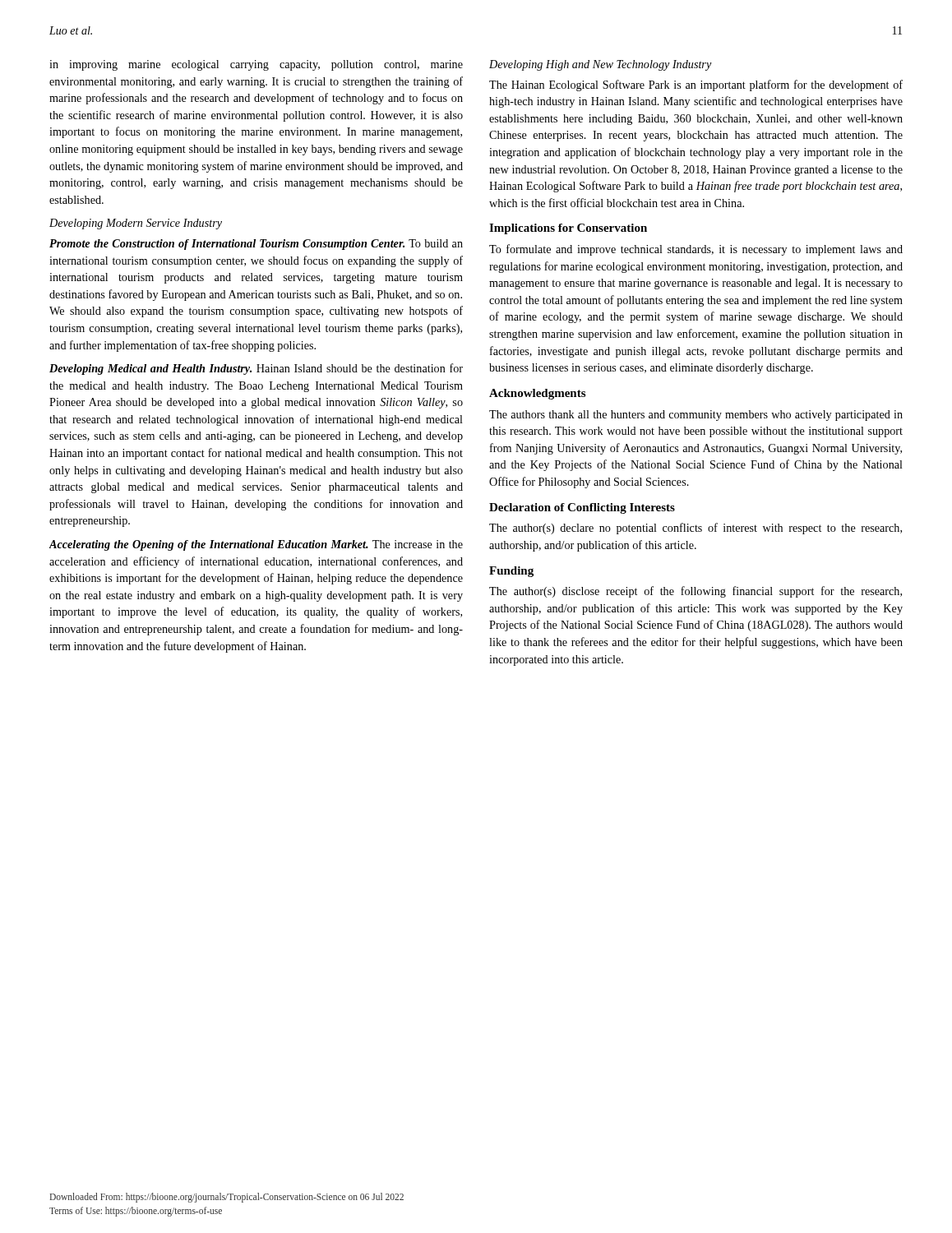952x1233 pixels.
Task: Click the passage that begins "The Hainan Ecological Software Park is an"
Action: tap(696, 144)
